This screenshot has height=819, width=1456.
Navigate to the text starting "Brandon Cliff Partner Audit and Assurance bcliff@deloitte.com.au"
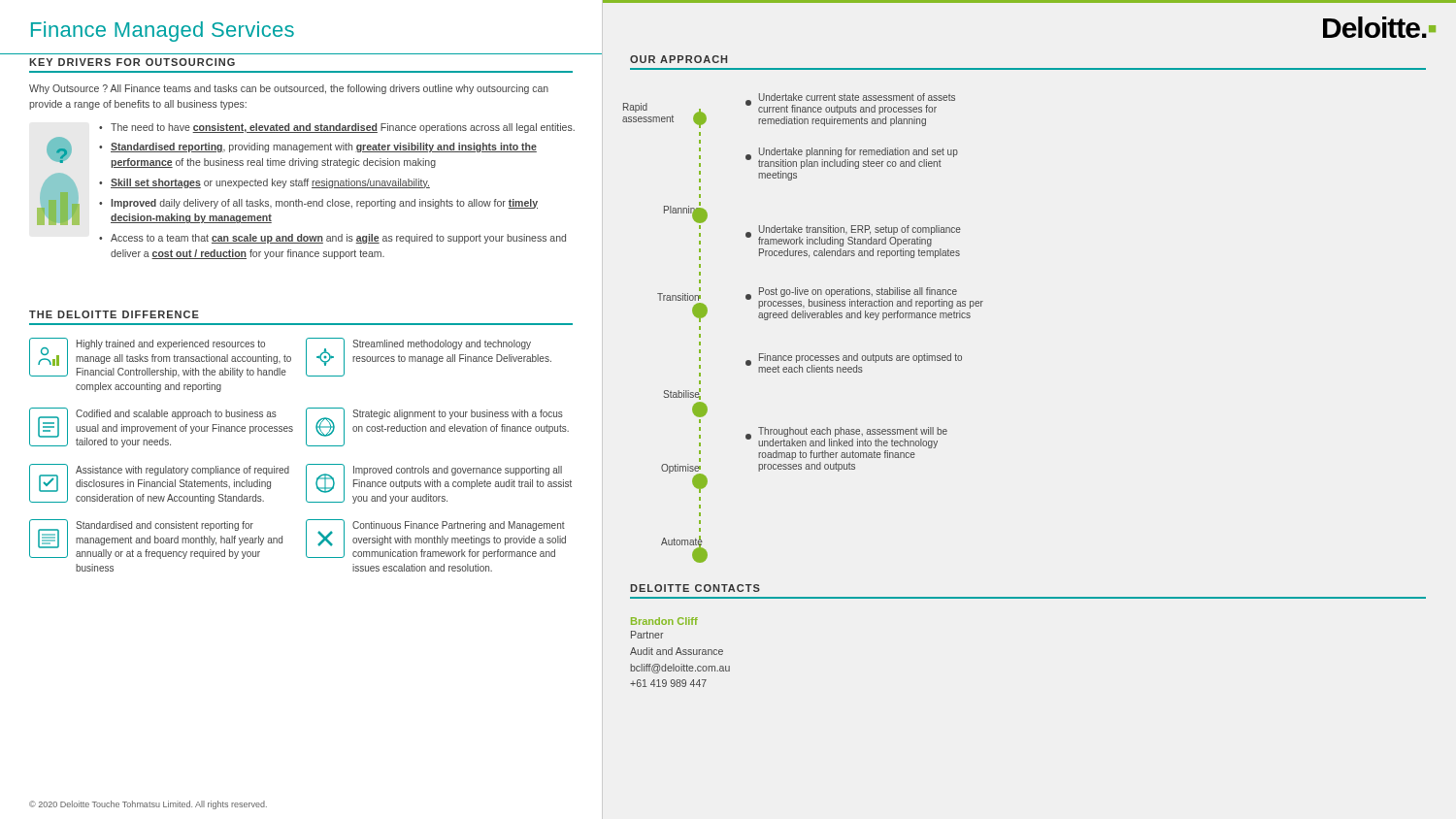point(680,654)
